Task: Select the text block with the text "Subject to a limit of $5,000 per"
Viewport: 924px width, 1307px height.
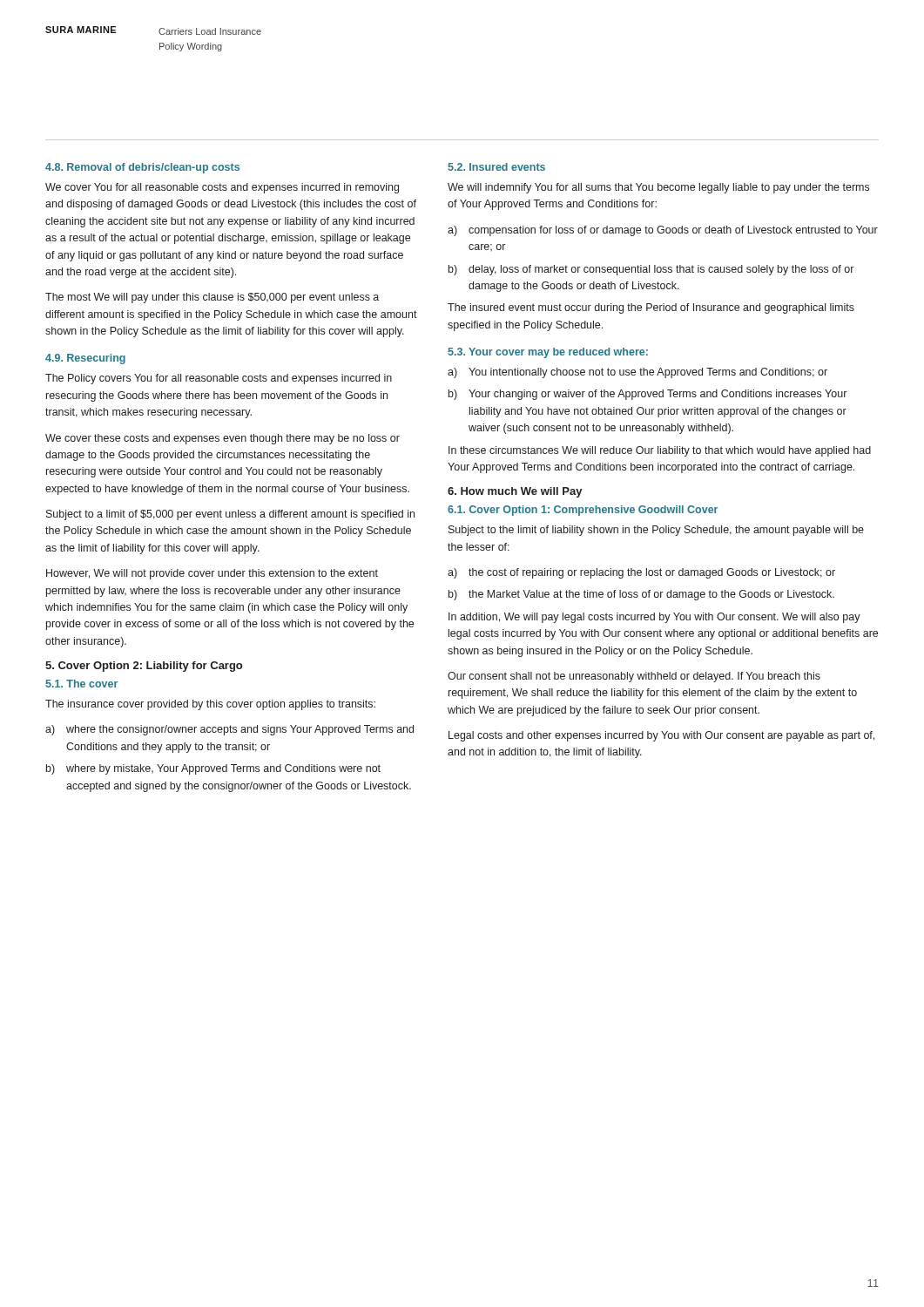Action: (x=230, y=531)
